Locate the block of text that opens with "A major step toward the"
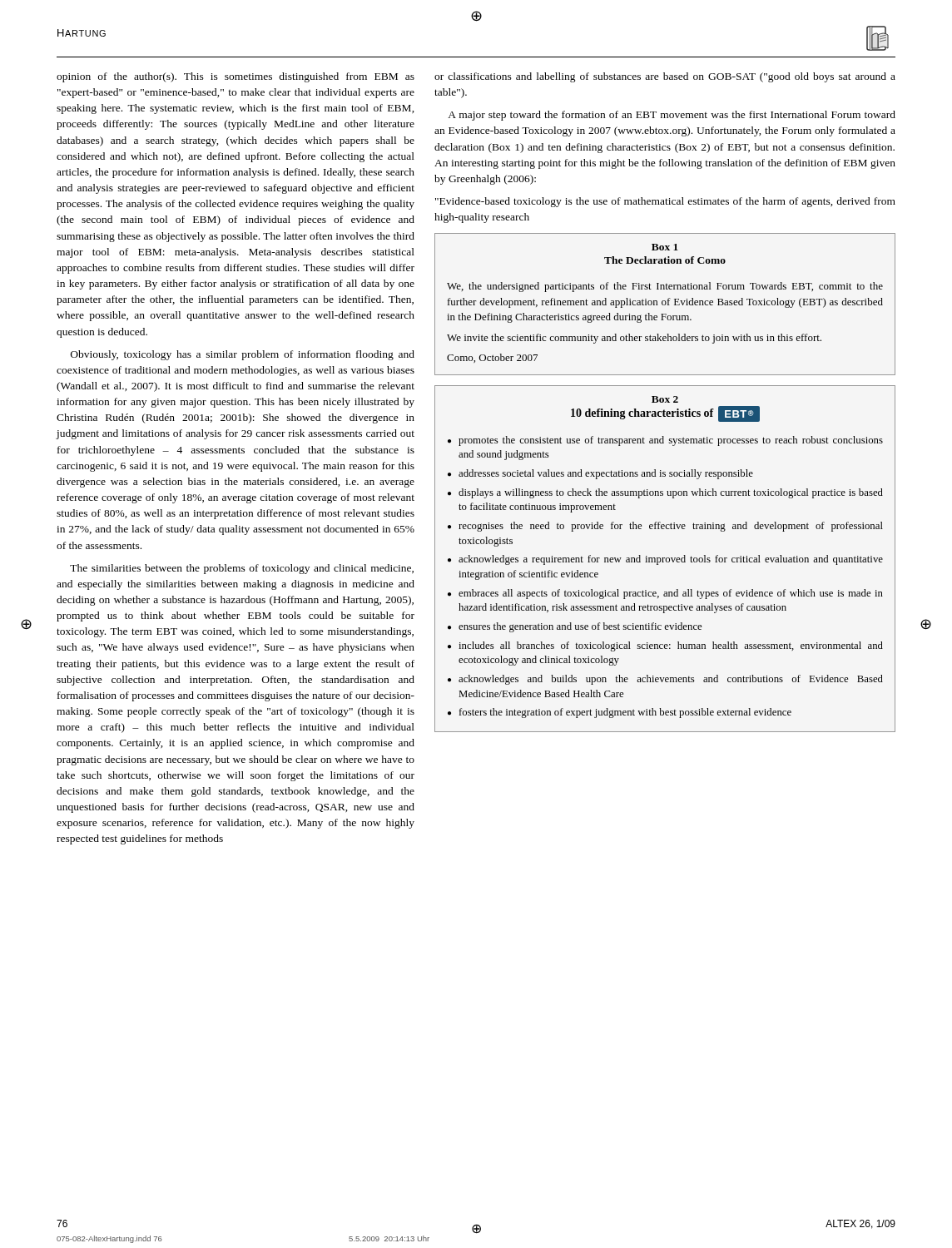Screen dimensions: 1248x952 665,147
